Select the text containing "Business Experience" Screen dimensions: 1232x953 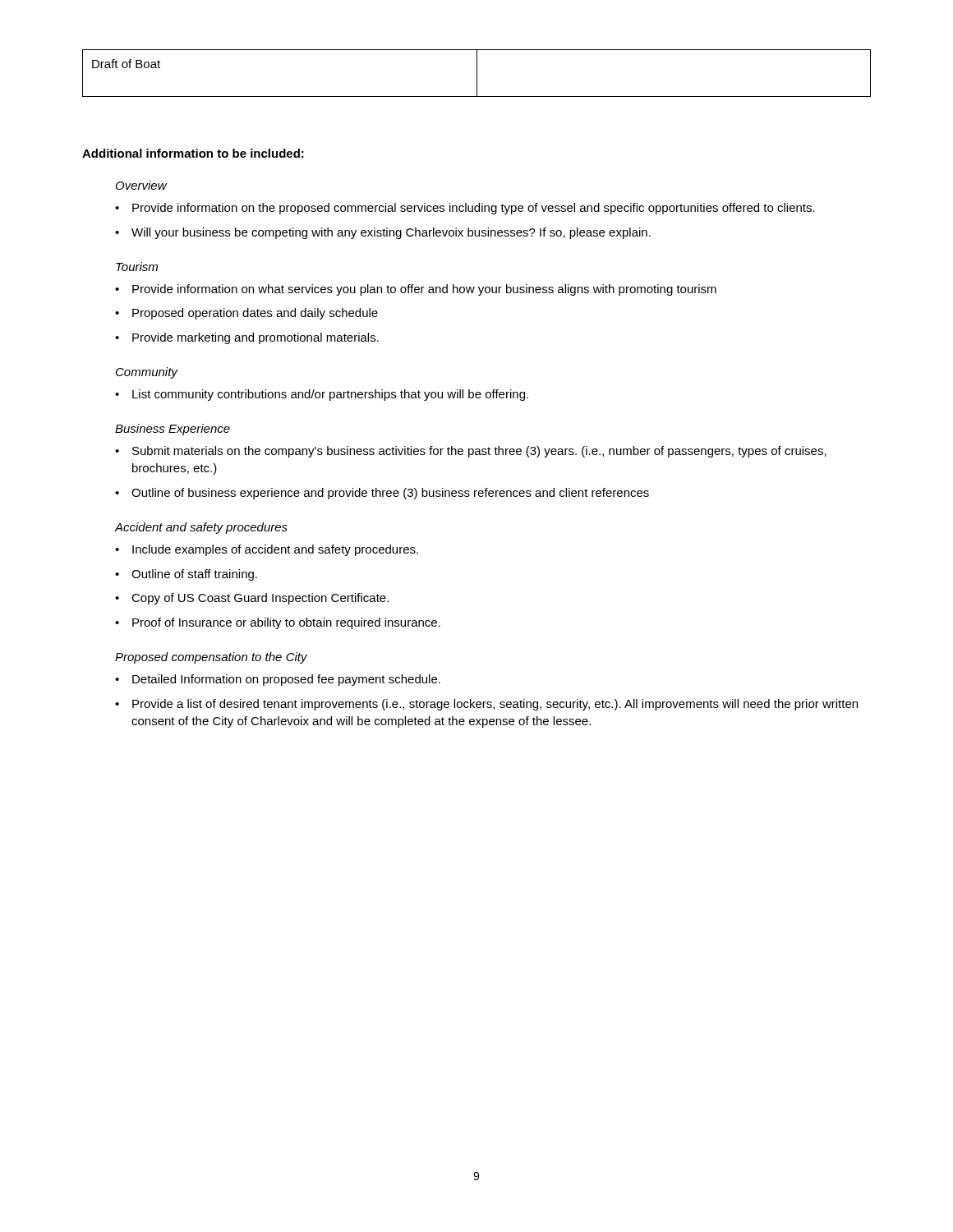click(173, 428)
